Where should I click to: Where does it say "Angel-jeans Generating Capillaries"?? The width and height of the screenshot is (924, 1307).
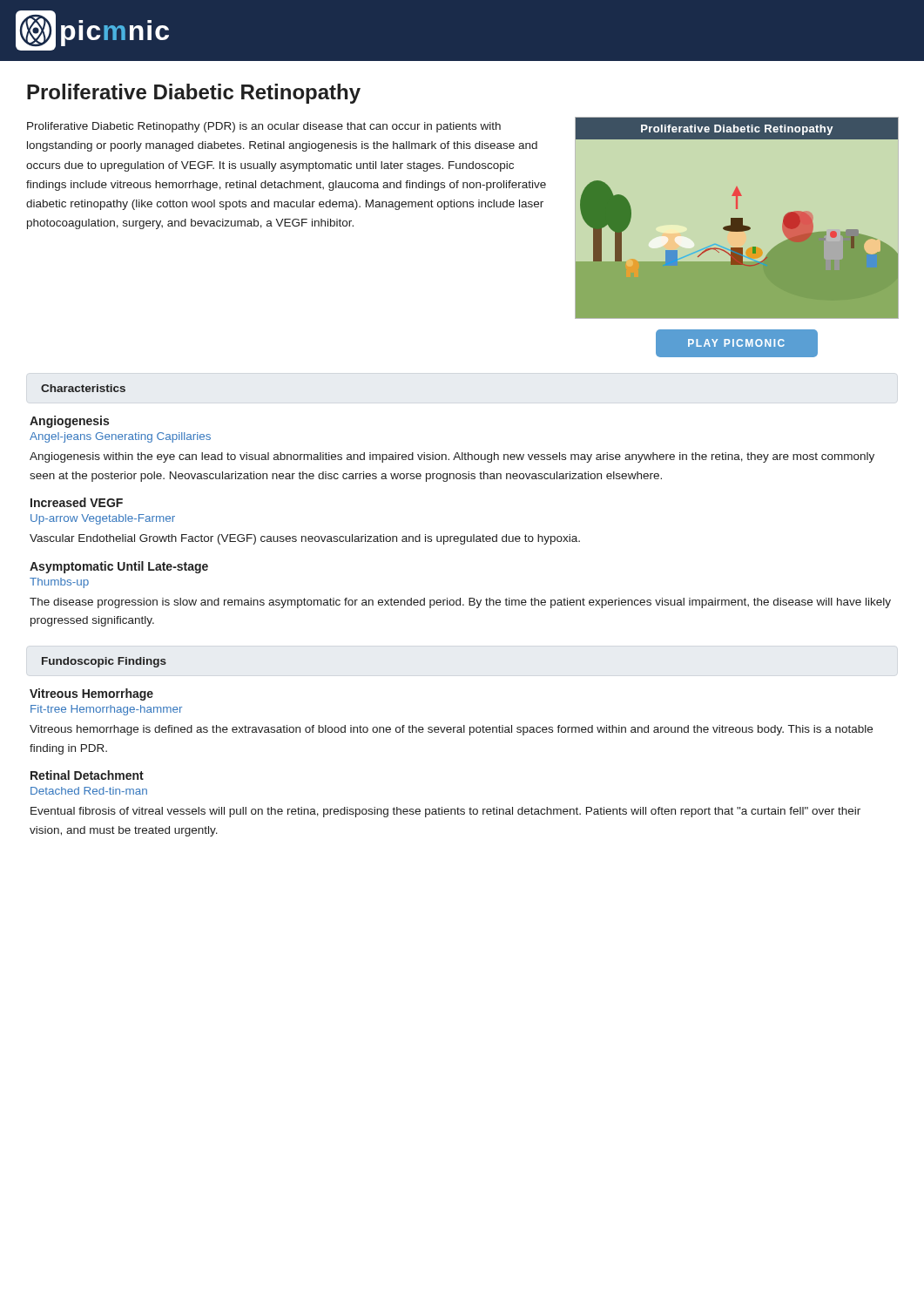(120, 436)
